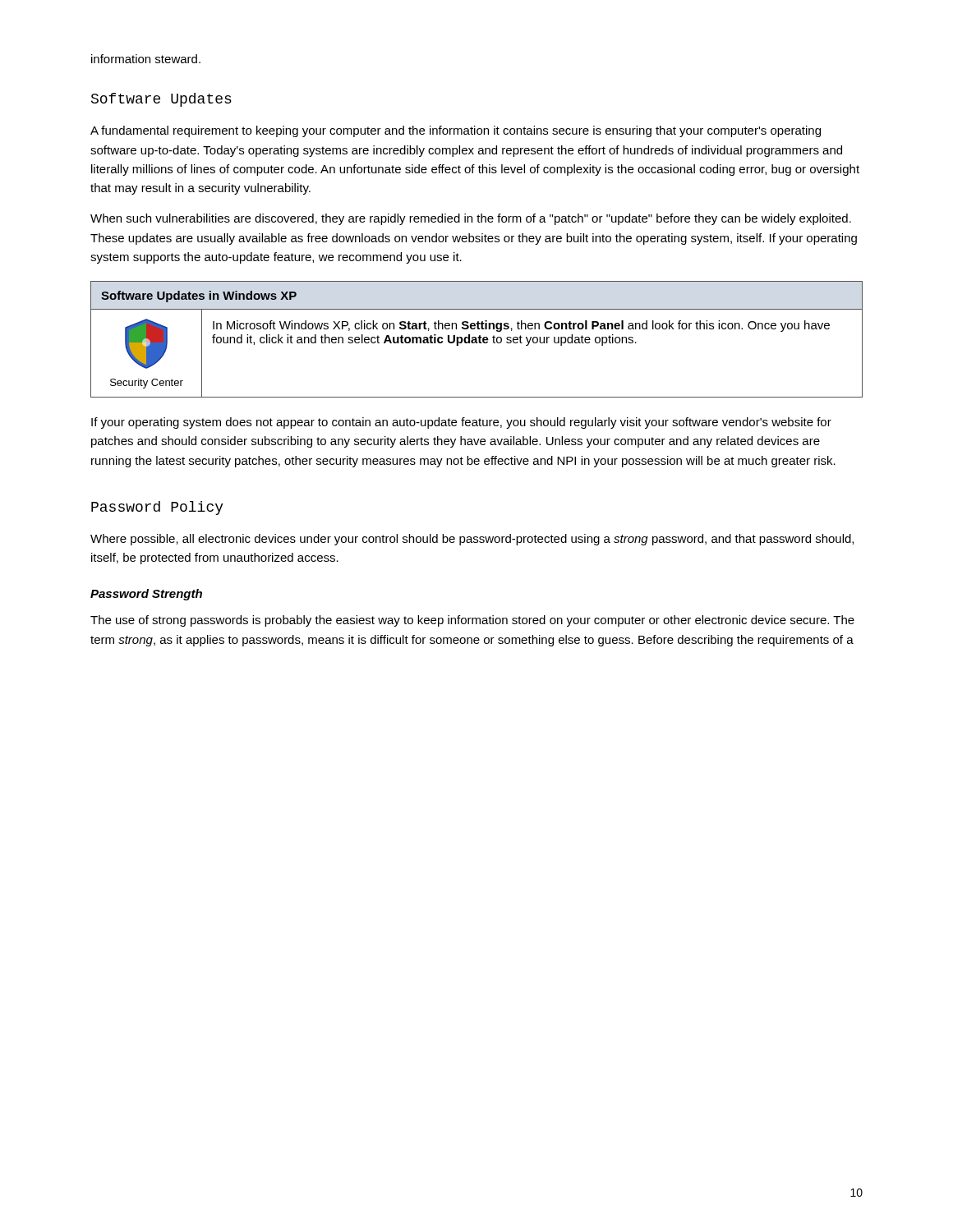The height and width of the screenshot is (1232, 953).
Task: Click on the table containing "Software Updates in Windows"
Action: pyautogui.click(x=476, y=339)
